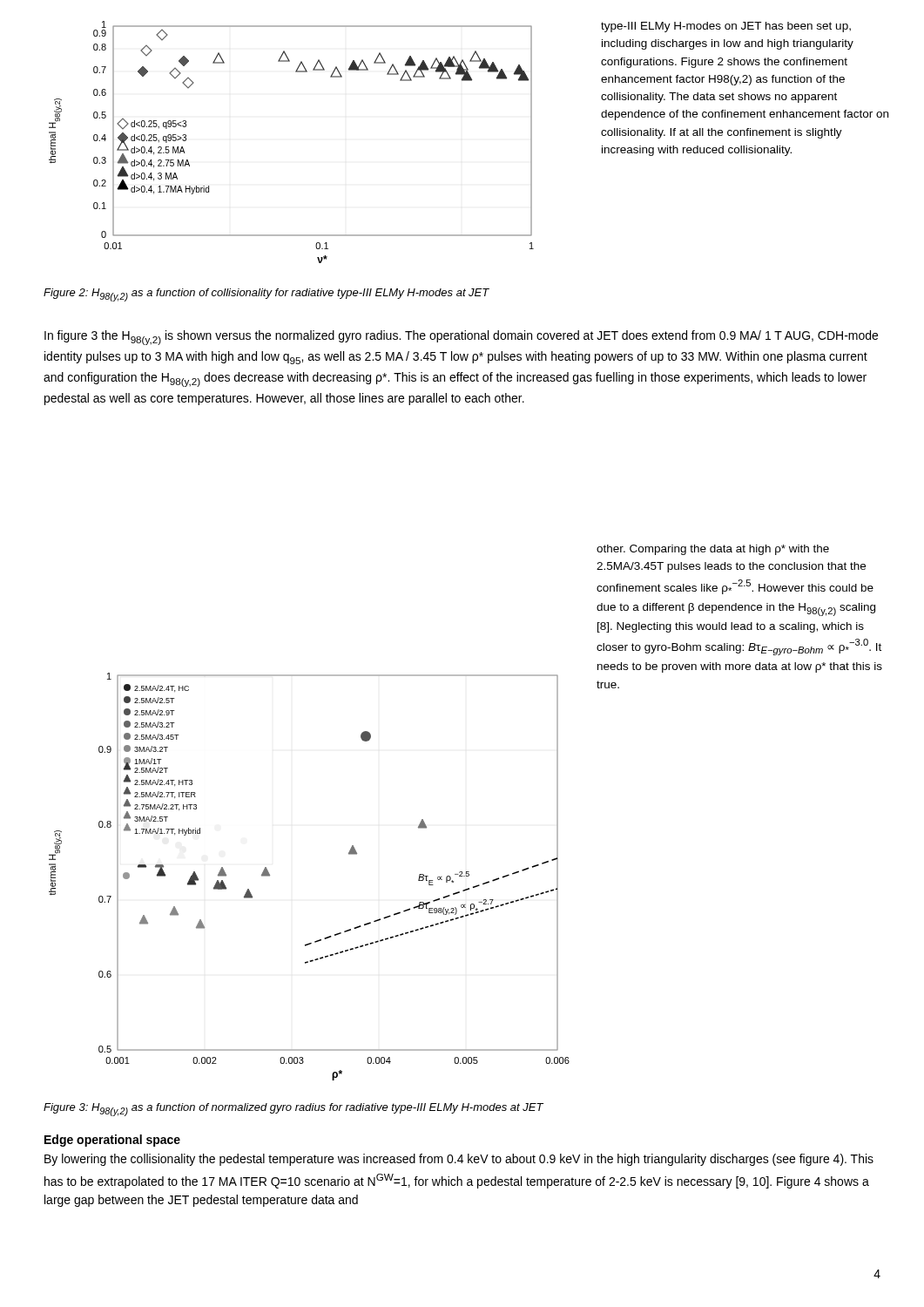
Task: Locate the block of text that opens with "type-III ELMy H-modes"
Action: pyautogui.click(x=745, y=88)
